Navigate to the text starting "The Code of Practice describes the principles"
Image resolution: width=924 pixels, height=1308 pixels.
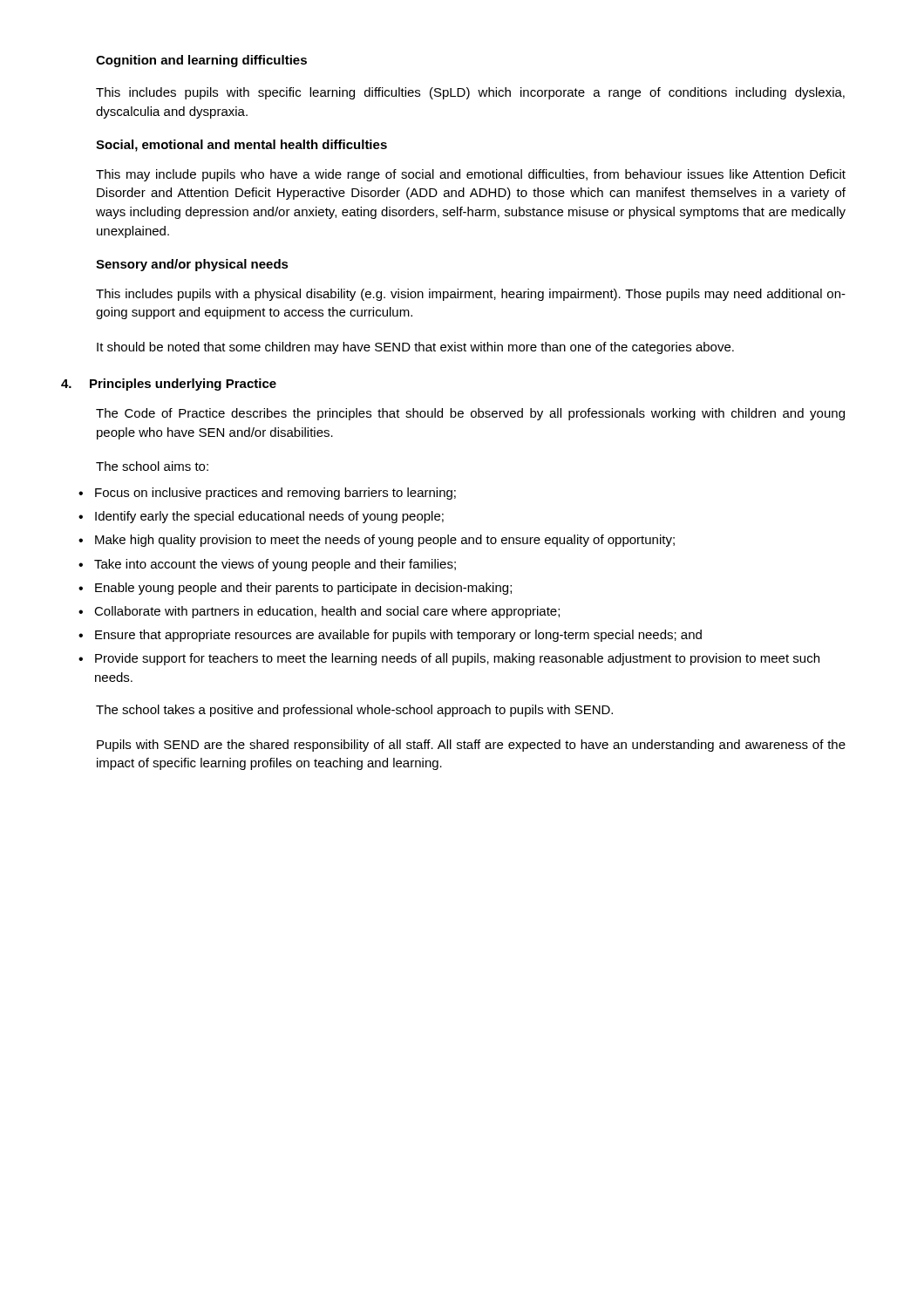point(471,422)
